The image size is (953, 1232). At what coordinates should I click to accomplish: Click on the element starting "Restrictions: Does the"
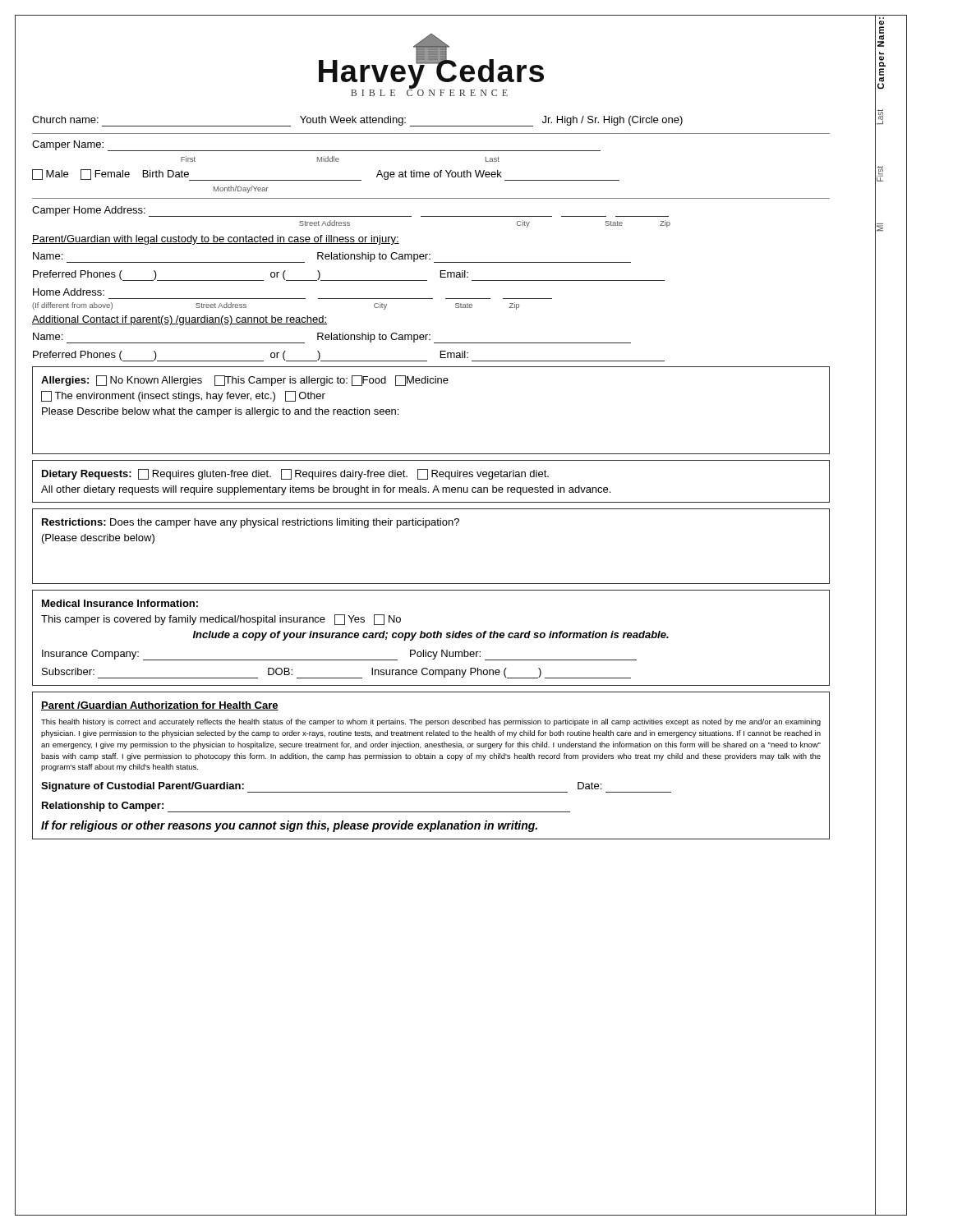tap(251, 523)
